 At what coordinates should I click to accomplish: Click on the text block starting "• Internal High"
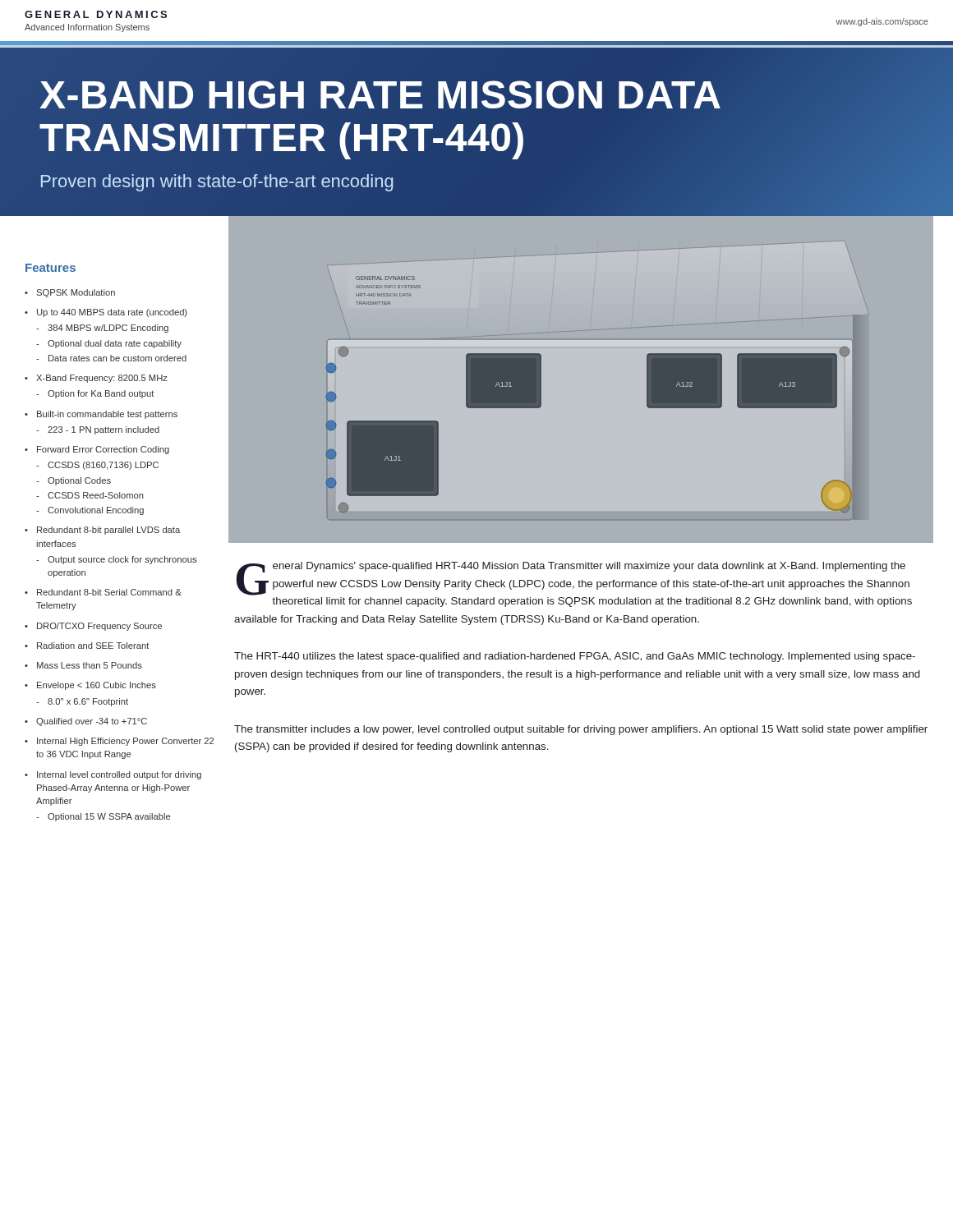coord(119,747)
